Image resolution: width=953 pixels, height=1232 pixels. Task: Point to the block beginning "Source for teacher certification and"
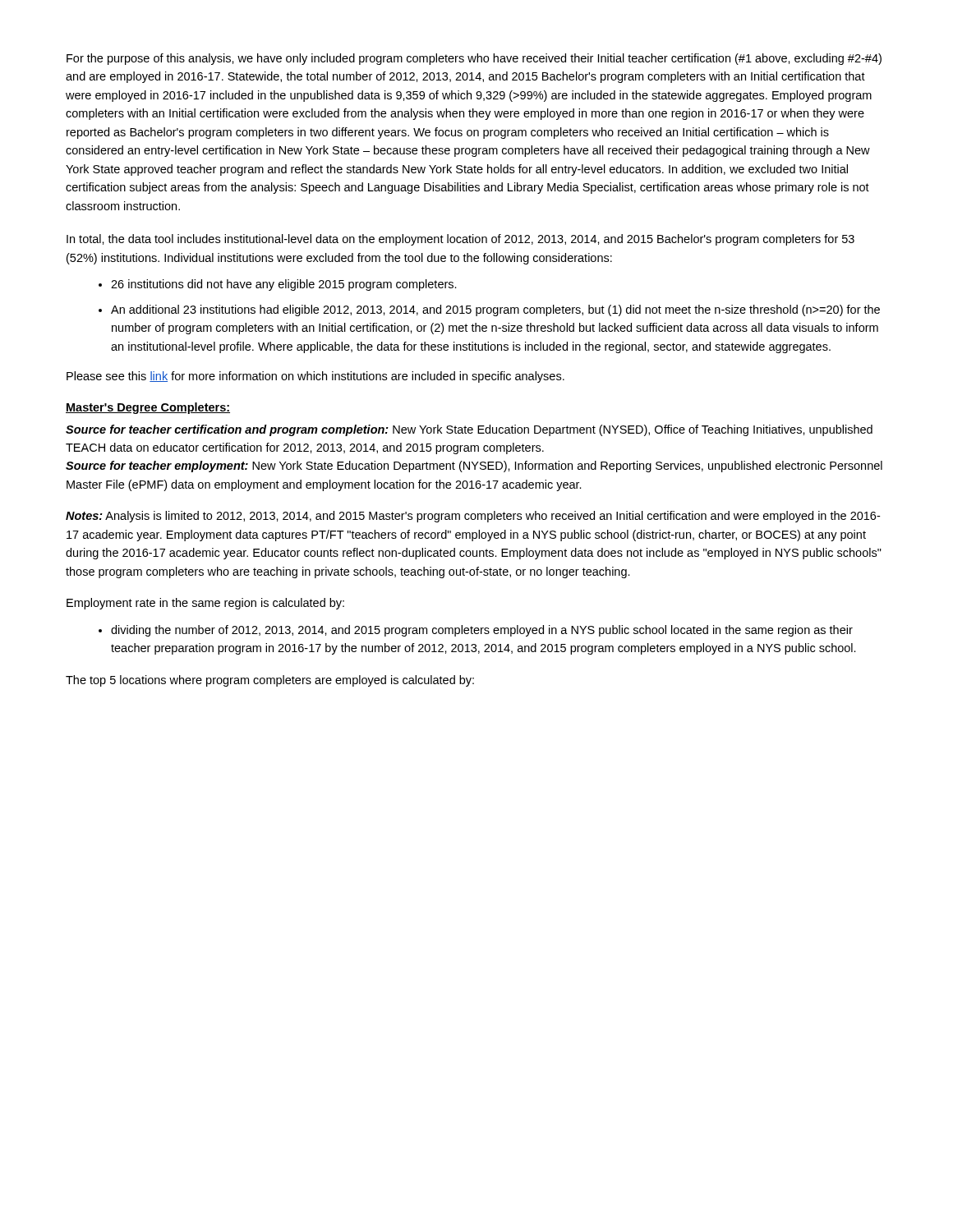point(474,457)
